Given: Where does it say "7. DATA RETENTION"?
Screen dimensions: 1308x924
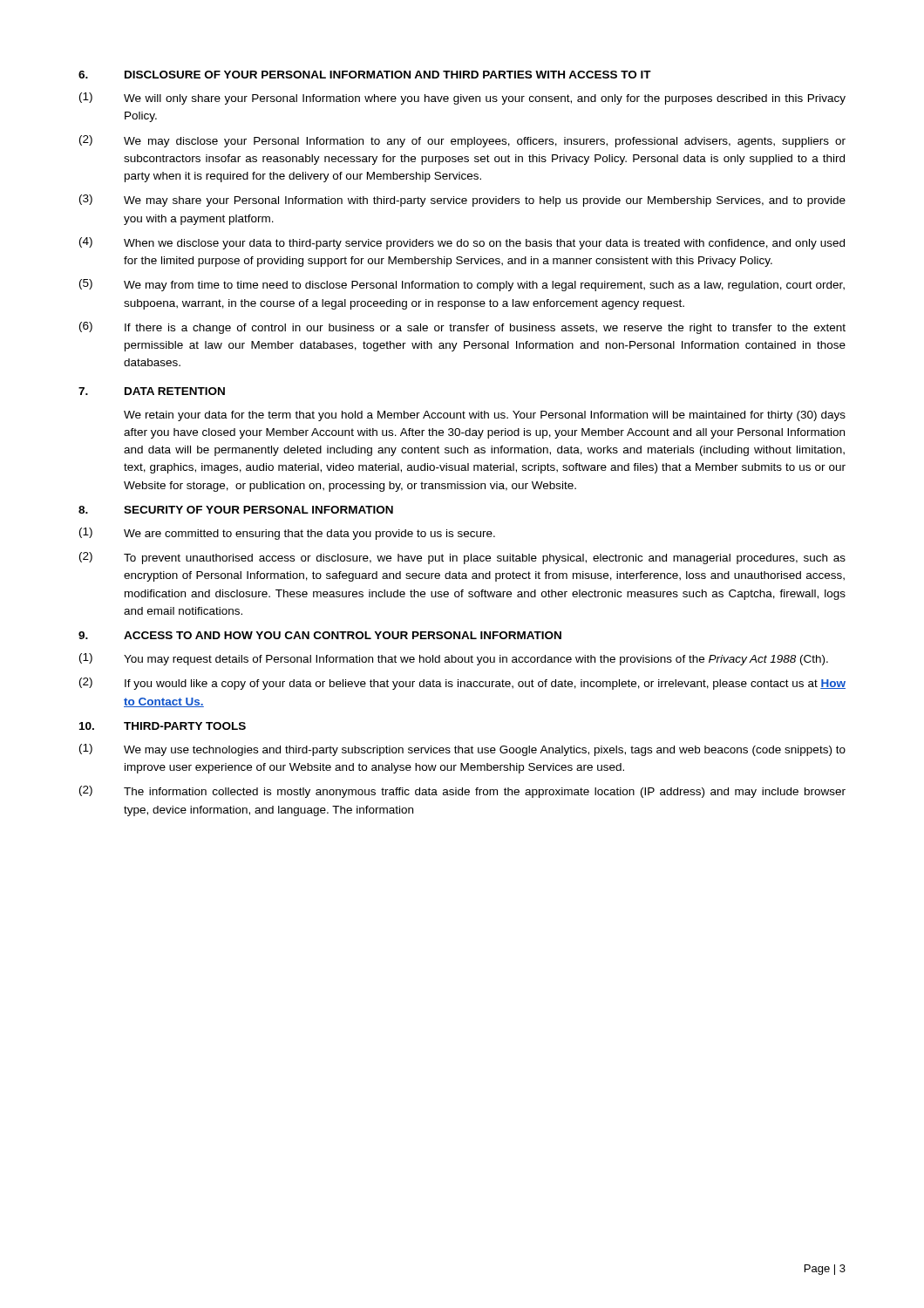Looking at the screenshot, I should click(x=152, y=391).
